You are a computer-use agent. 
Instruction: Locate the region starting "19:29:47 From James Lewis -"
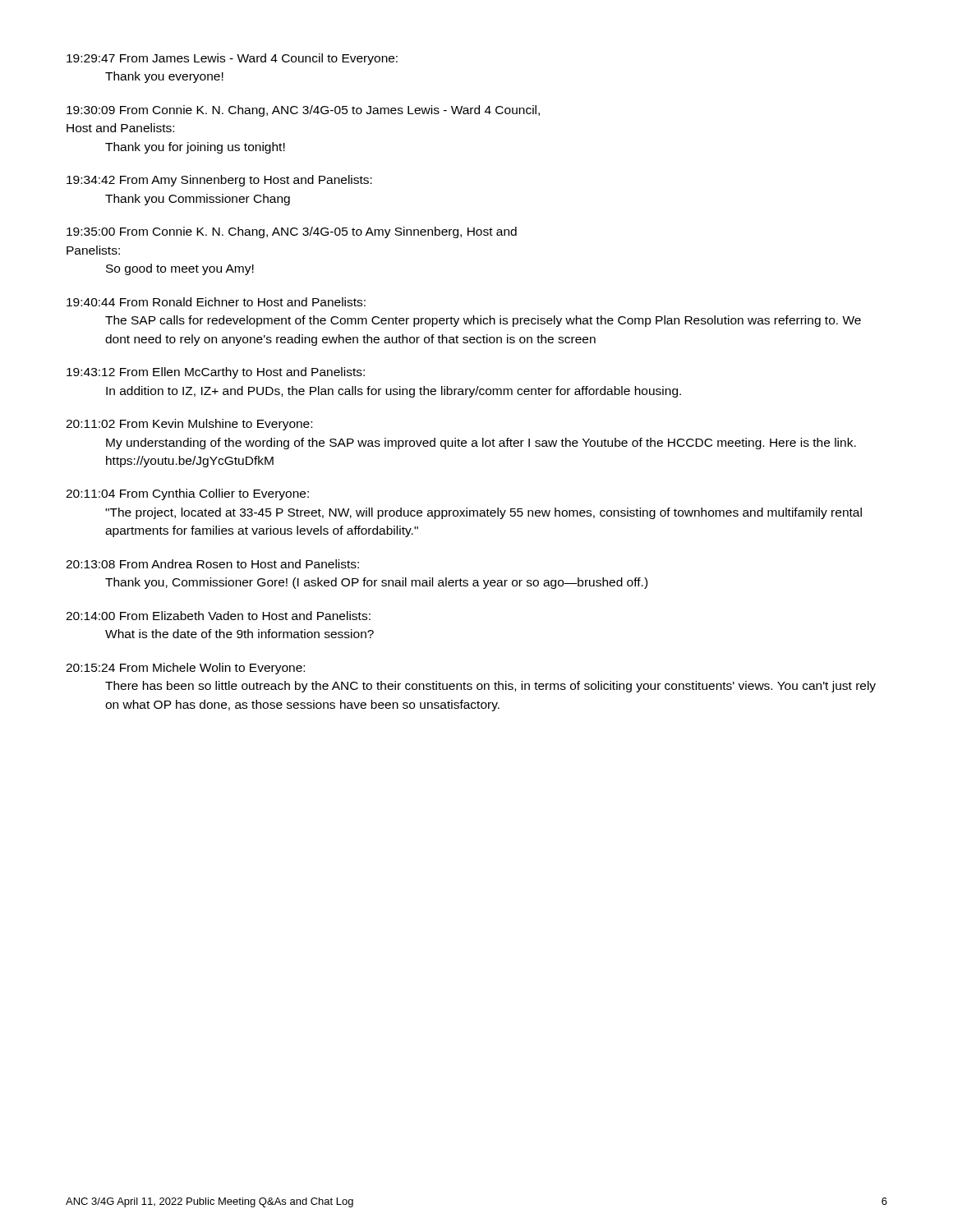coord(232,59)
